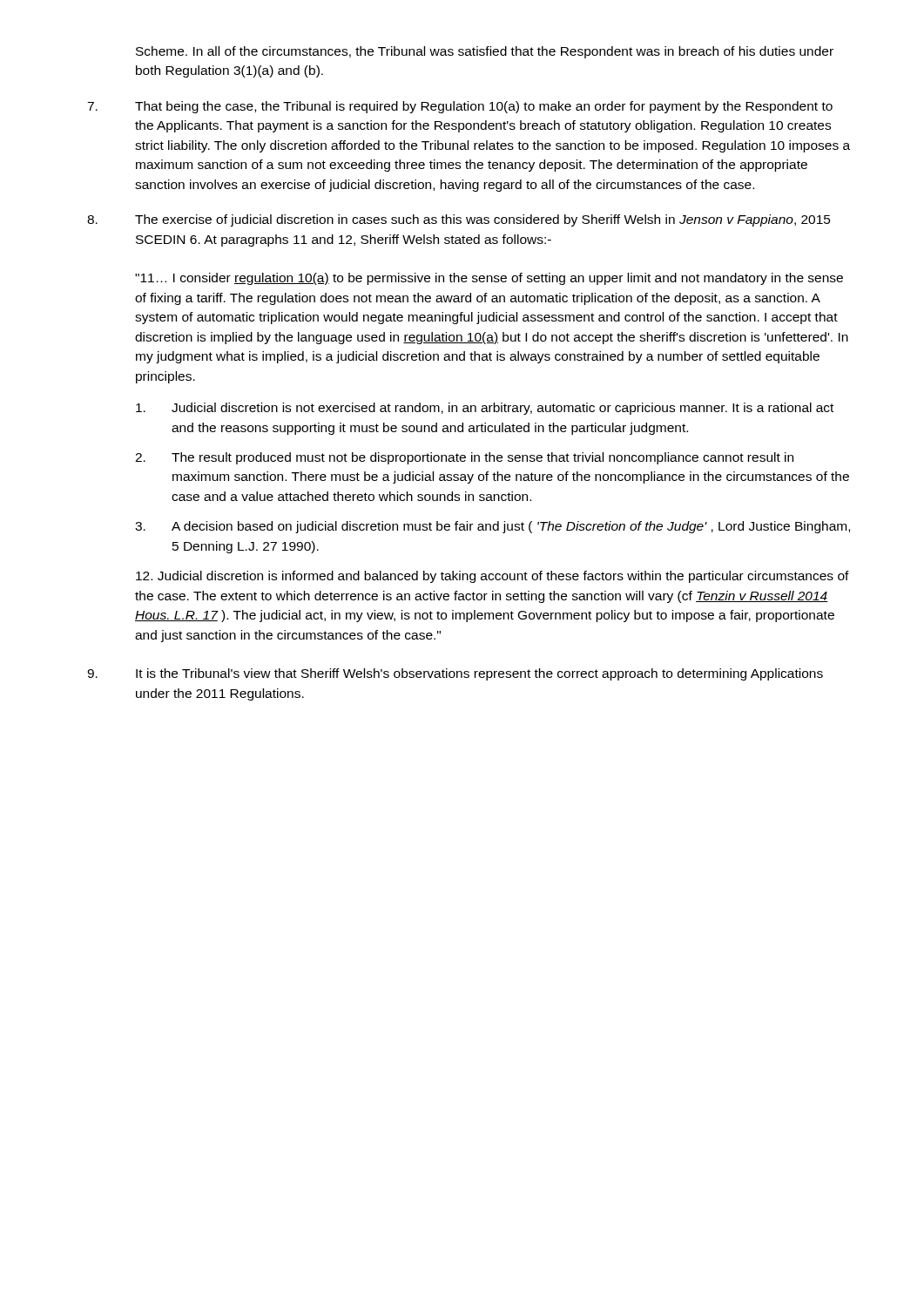The width and height of the screenshot is (924, 1307).
Task: Locate the element starting "Judicial discretion is informed and balanced by"
Action: tap(492, 605)
